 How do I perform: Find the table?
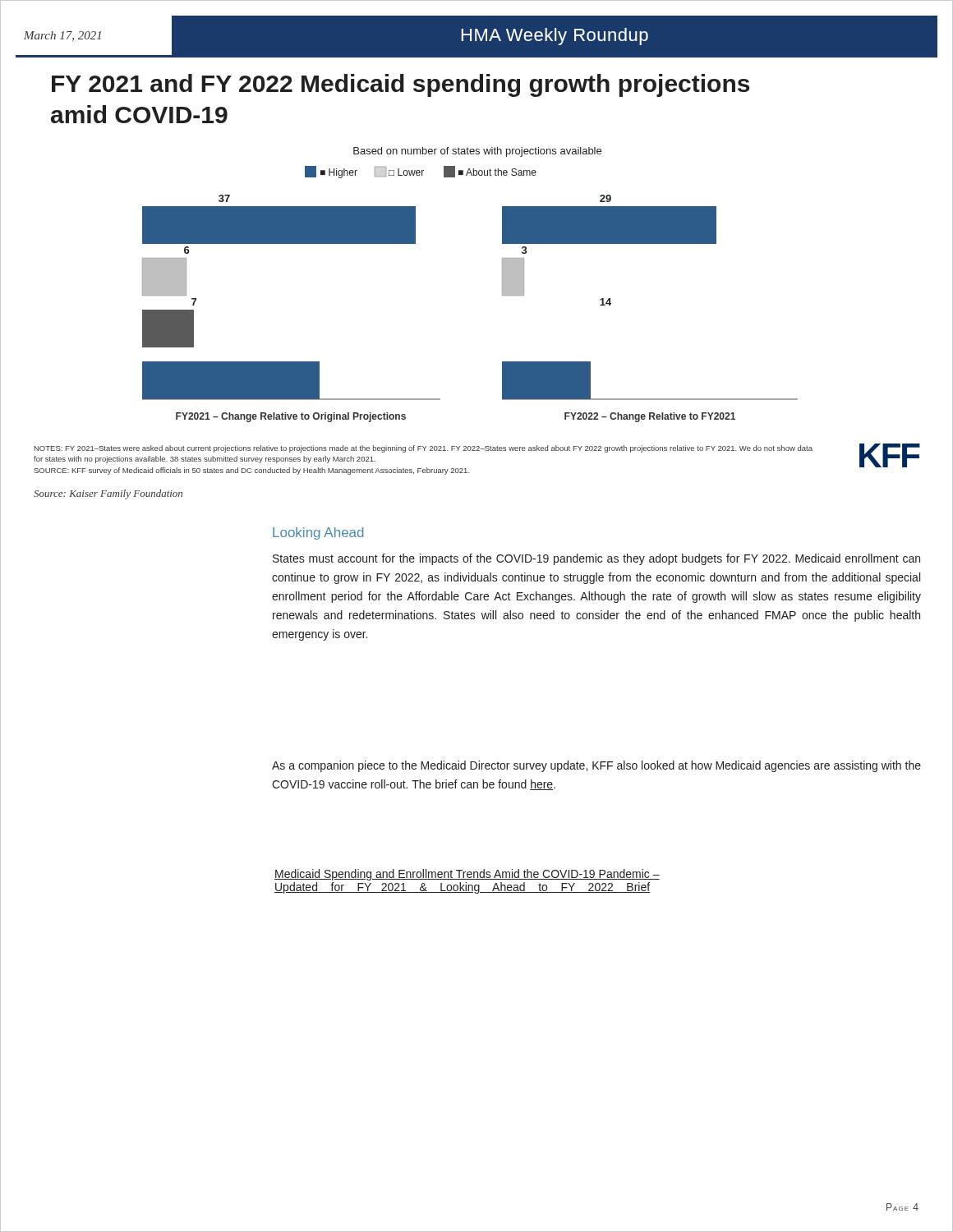click(596, 880)
